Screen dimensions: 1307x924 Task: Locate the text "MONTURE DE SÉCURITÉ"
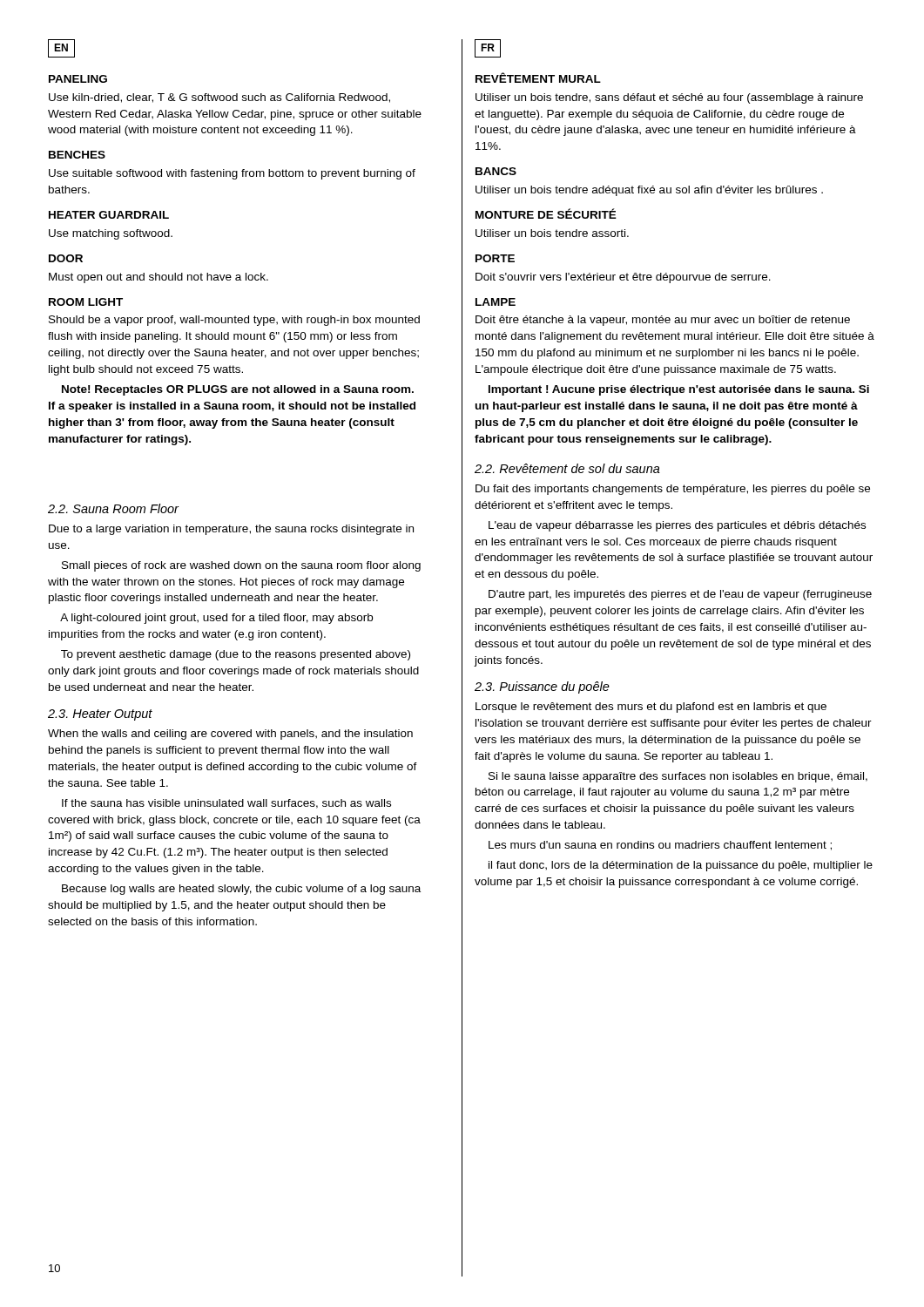click(546, 215)
